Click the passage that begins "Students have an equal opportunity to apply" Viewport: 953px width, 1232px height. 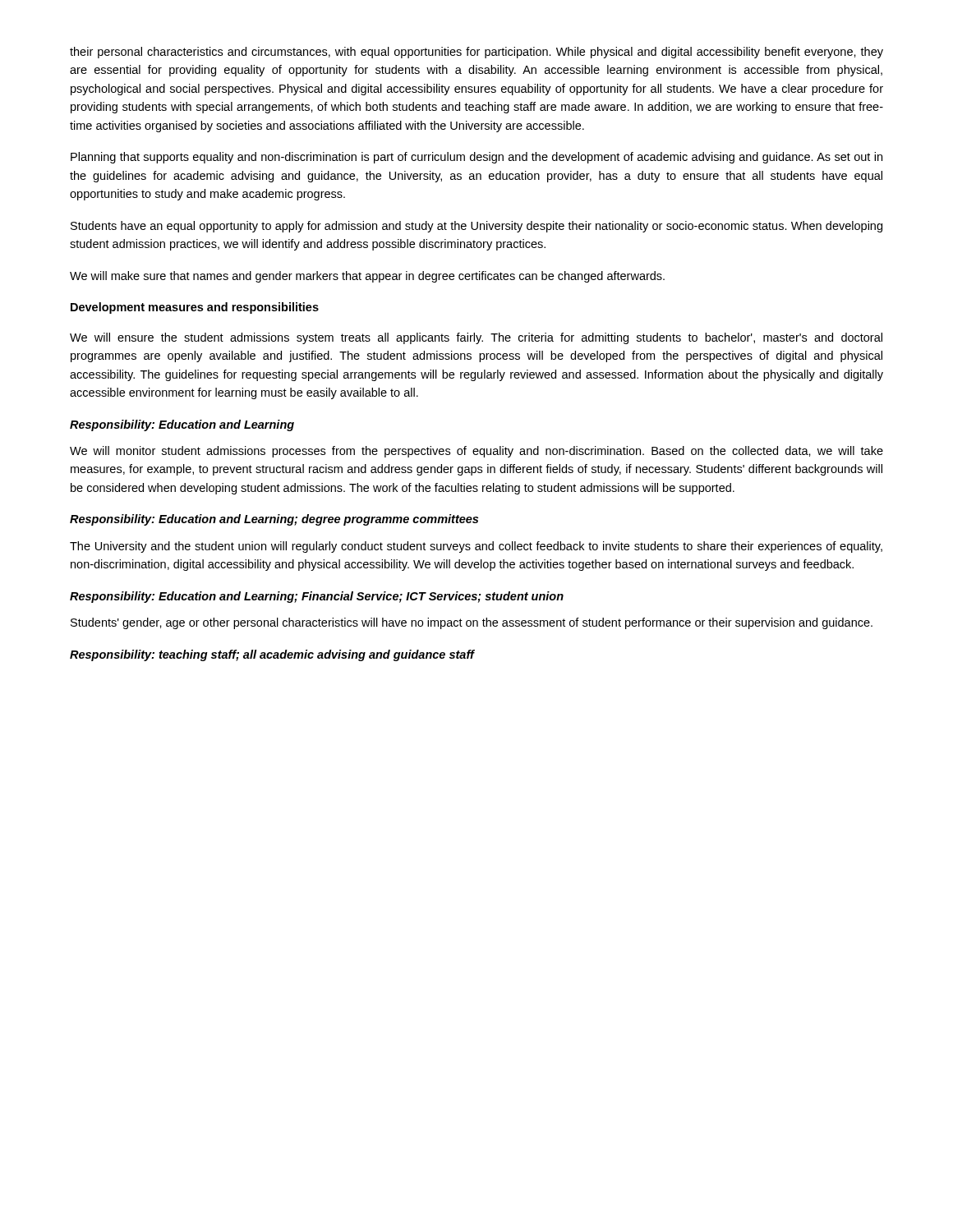click(x=476, y=235)
